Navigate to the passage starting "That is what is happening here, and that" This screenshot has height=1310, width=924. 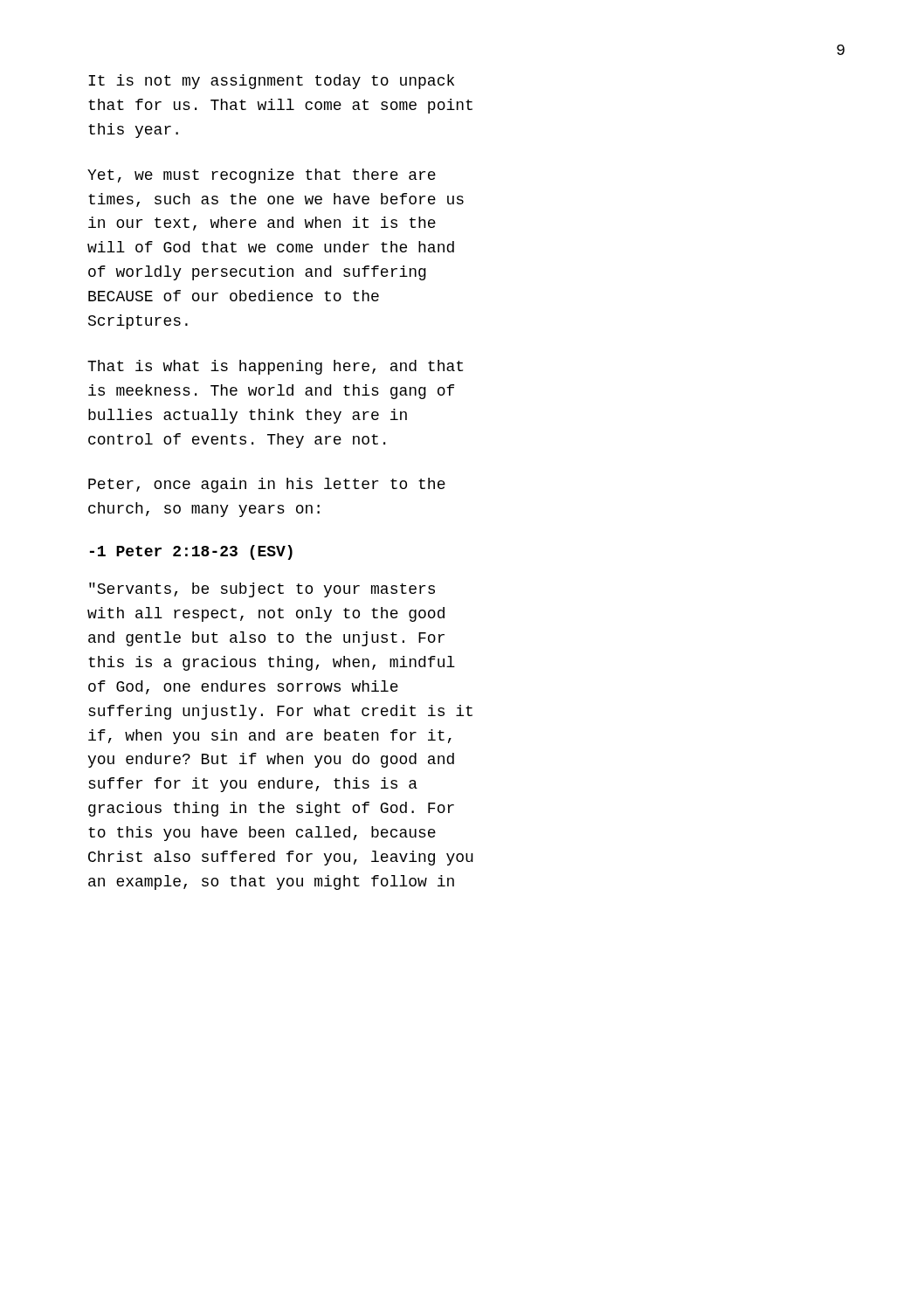(x=276, y=403)
